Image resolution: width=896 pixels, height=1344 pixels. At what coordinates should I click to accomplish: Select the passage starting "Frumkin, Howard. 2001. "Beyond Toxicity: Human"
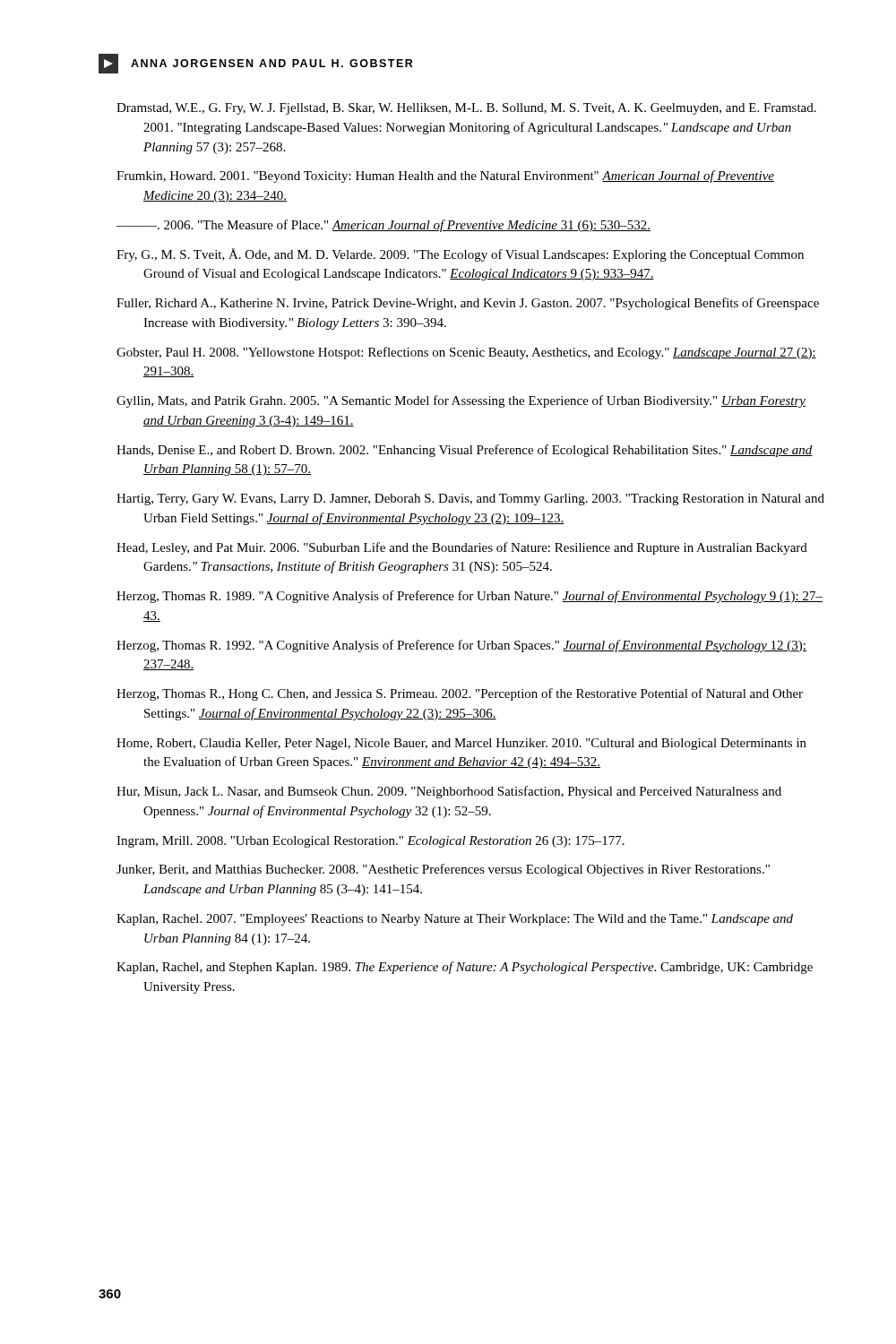(x=445, y=186)
